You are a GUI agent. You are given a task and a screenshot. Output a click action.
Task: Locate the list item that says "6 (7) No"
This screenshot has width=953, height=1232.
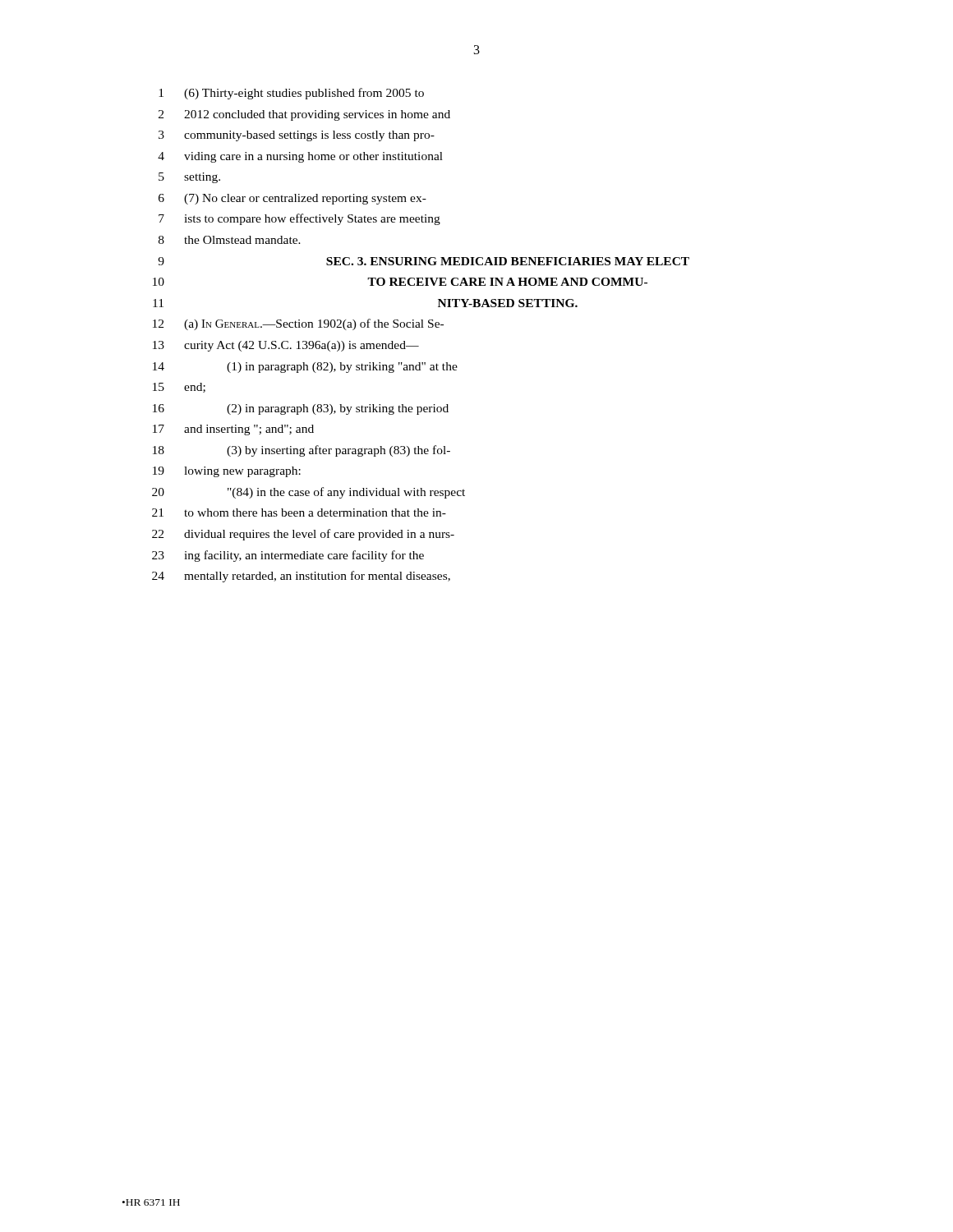(x=292, y=199)
